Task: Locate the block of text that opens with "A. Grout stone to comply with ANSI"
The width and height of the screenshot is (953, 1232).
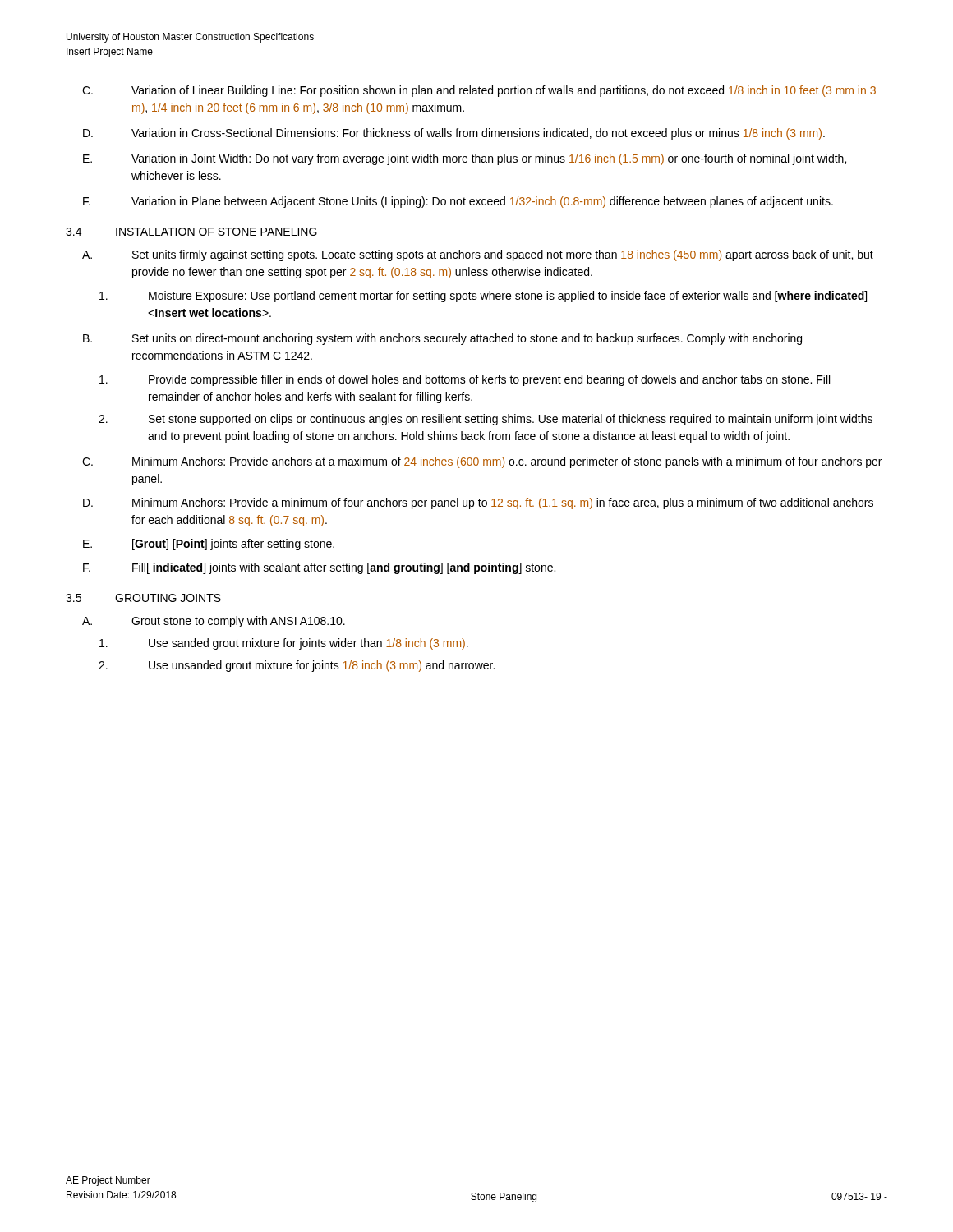Action: pyautogui.click(x=214, y=622)
